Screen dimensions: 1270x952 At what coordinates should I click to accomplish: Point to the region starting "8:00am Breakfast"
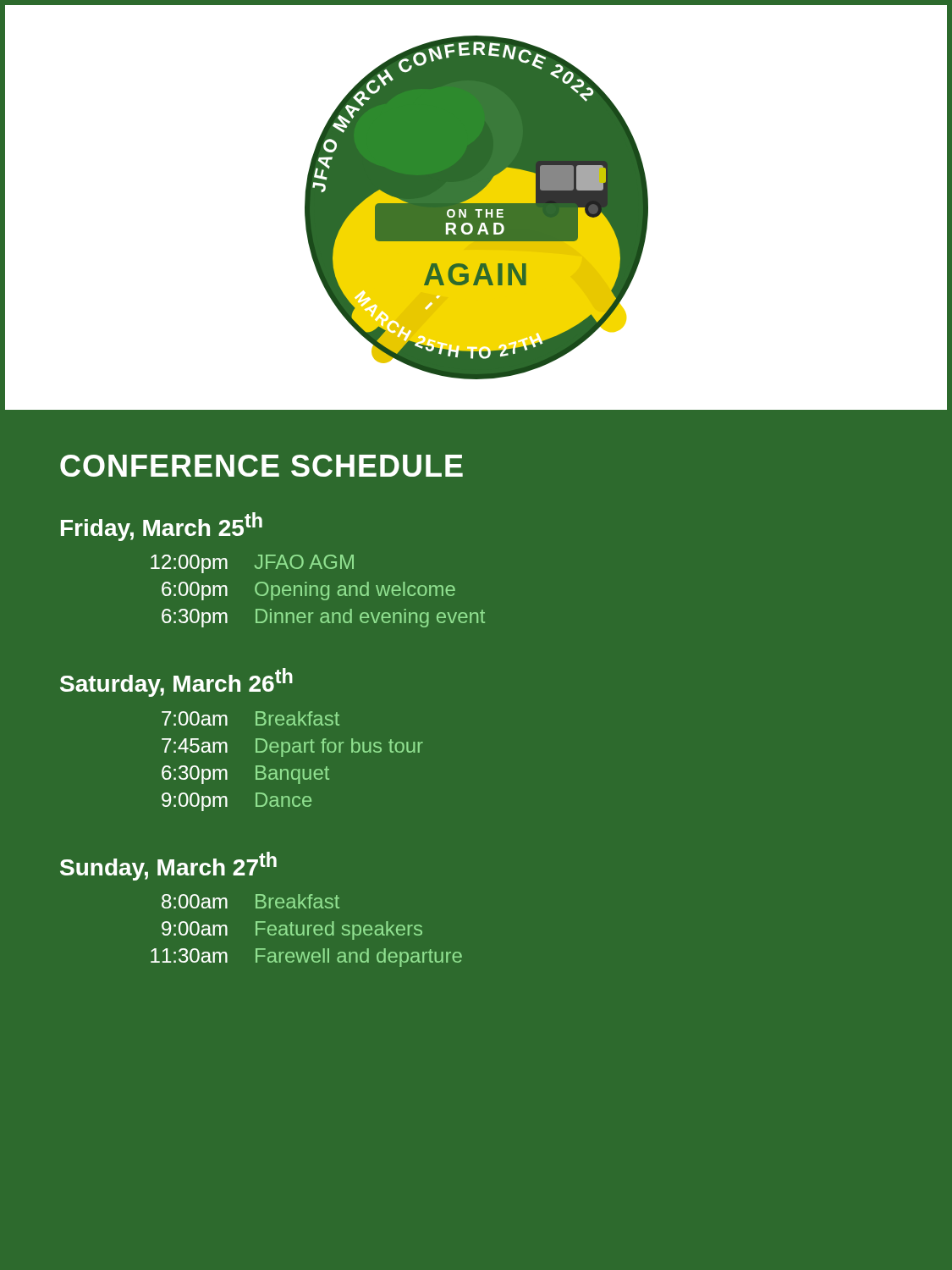coord(192,901)
